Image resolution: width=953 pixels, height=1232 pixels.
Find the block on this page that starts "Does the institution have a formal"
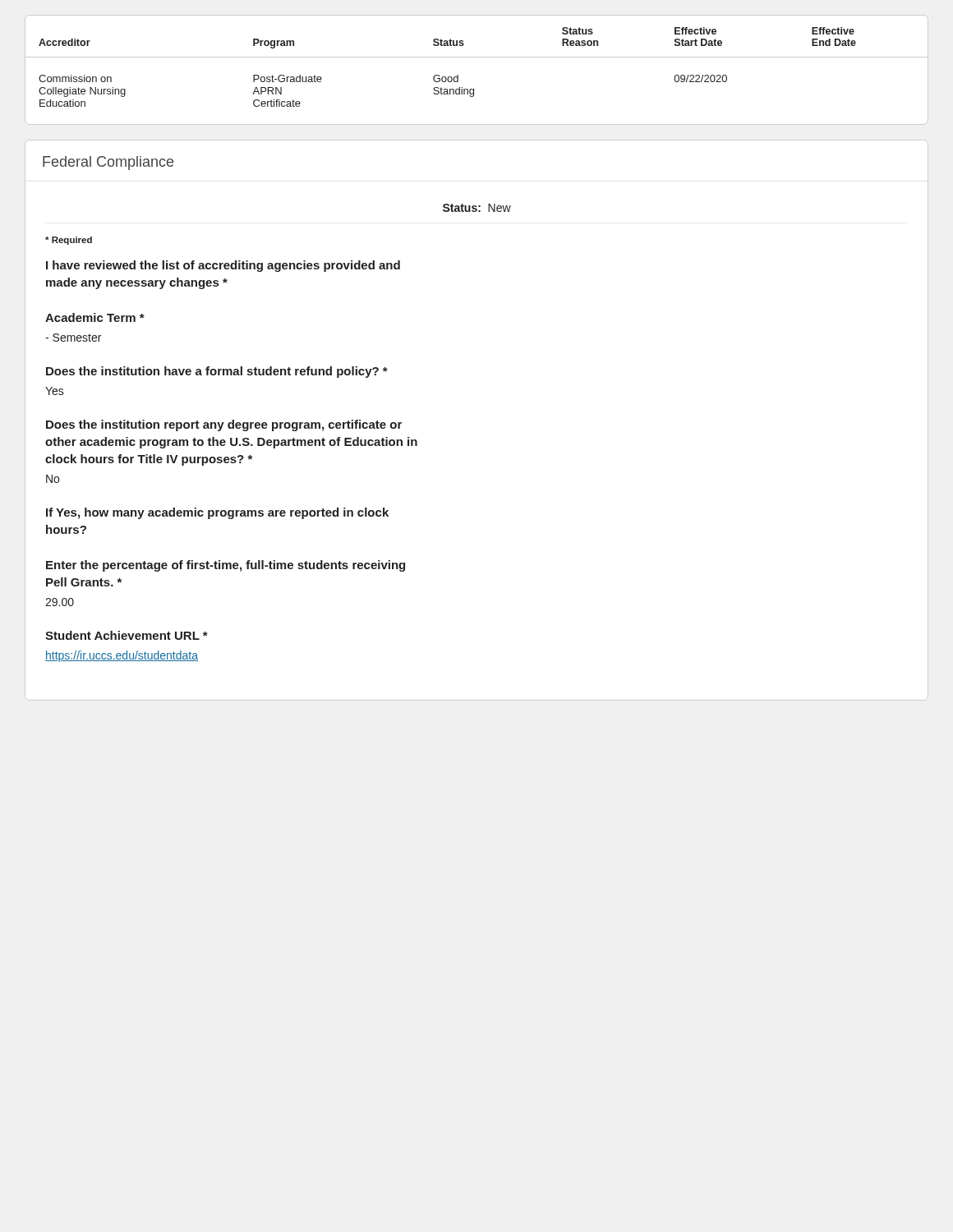217,372
